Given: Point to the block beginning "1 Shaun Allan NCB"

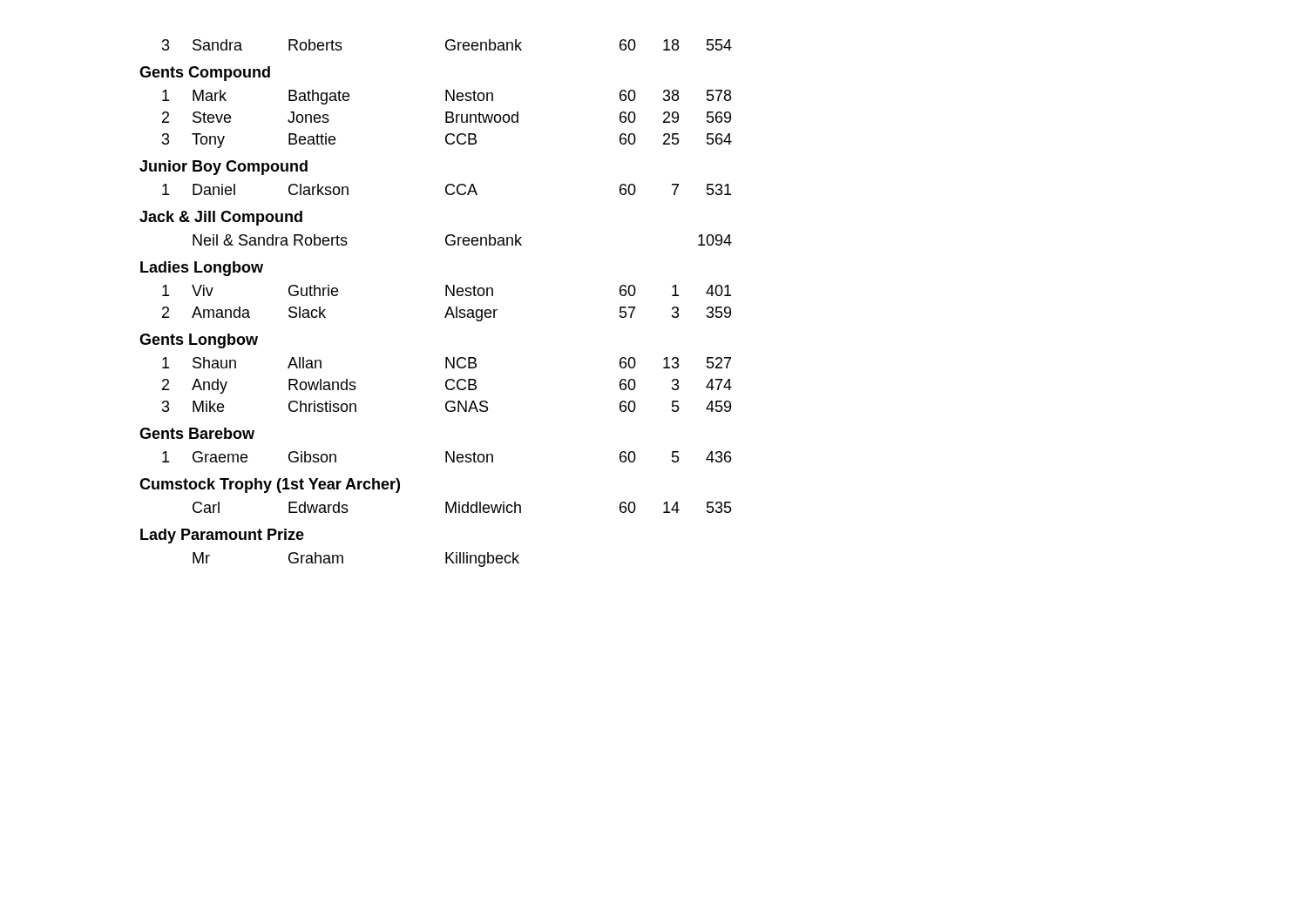Looking at the screenshot, I should coord(436,364).
